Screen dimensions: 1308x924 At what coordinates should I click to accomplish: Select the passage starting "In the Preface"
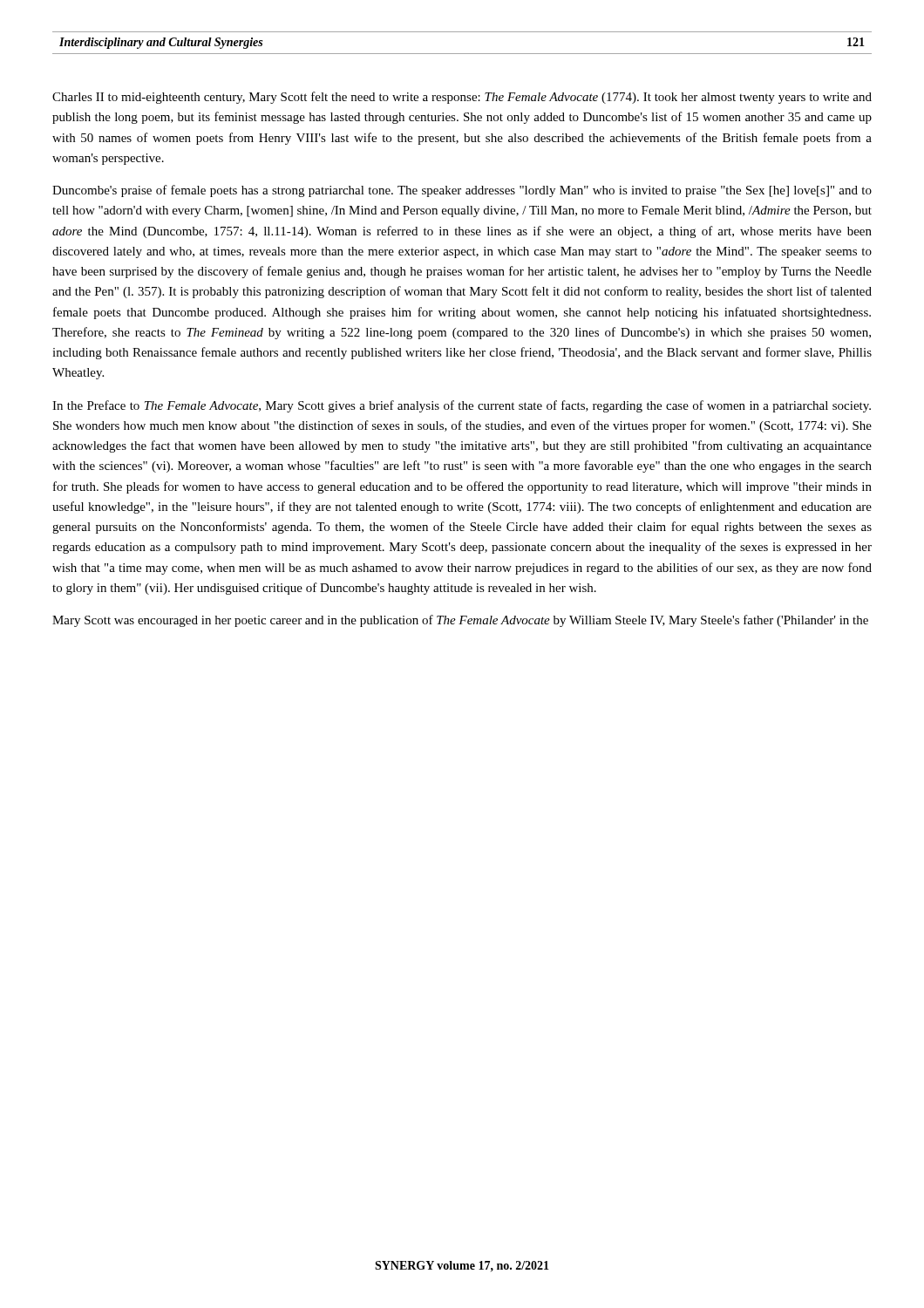click(462, 497)
